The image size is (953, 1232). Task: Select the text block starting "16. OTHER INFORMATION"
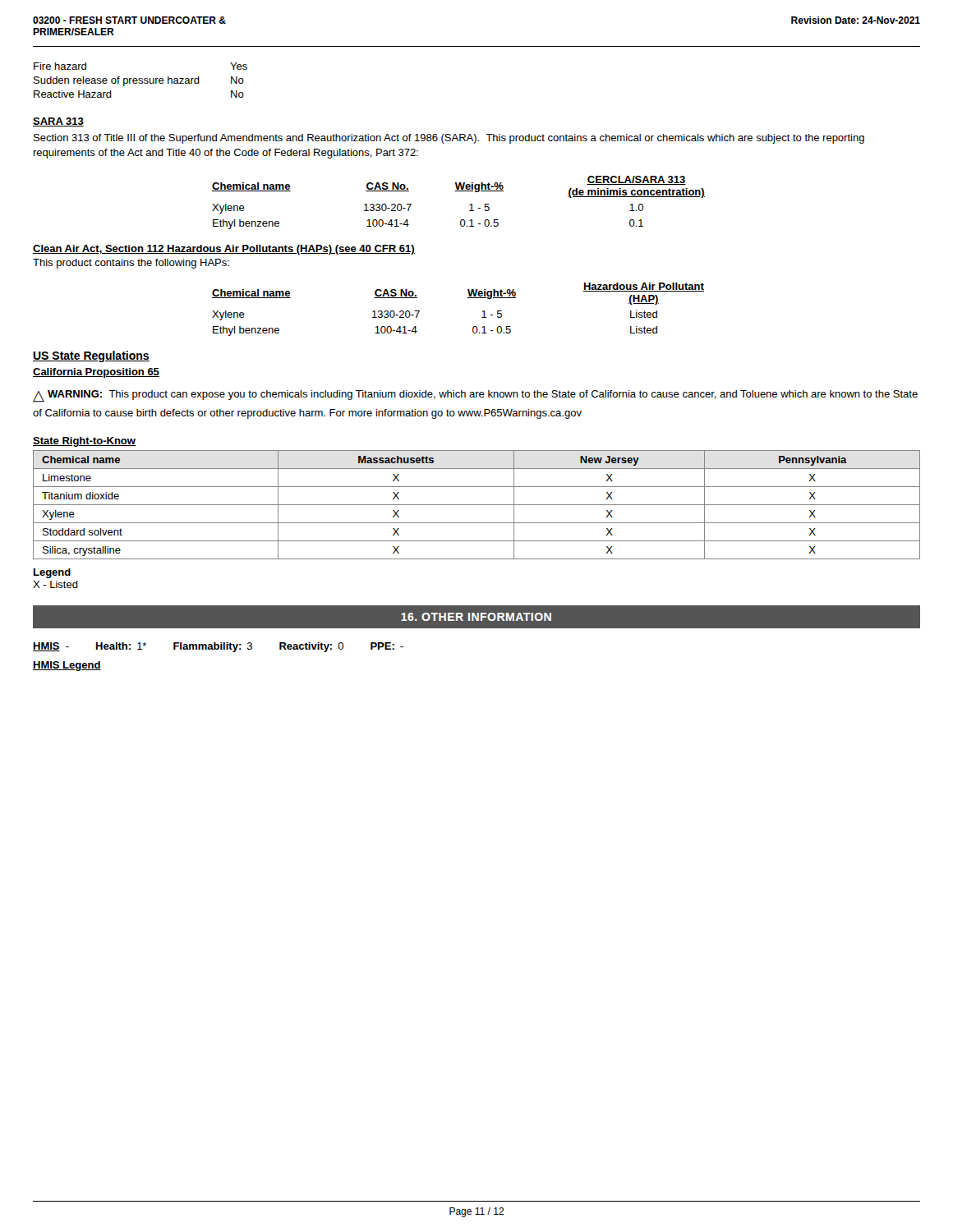(476, 617)
